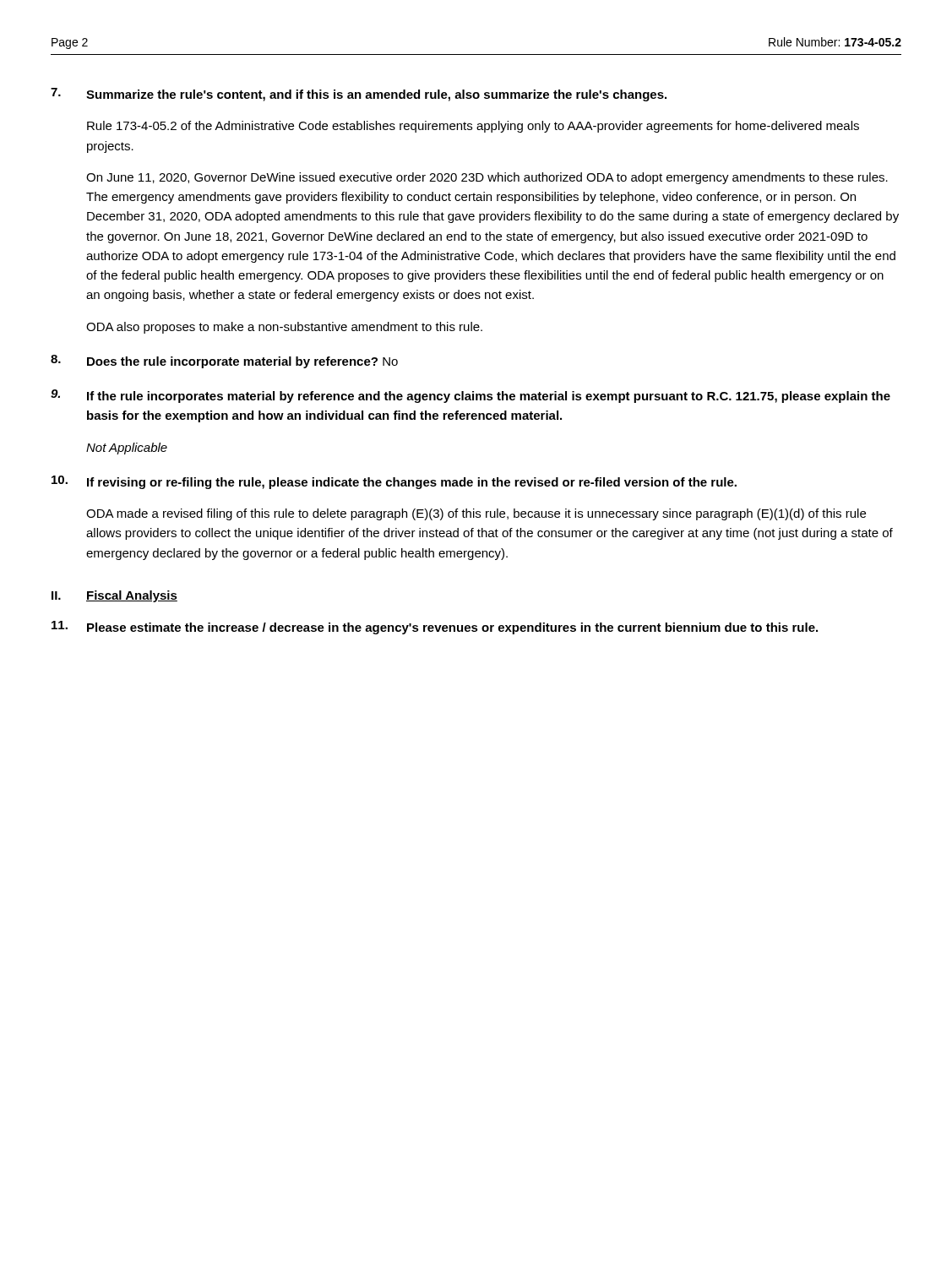Viewport: 952px width, 1267px height.
Task: Find the section header
Action: tap(114, 595)
